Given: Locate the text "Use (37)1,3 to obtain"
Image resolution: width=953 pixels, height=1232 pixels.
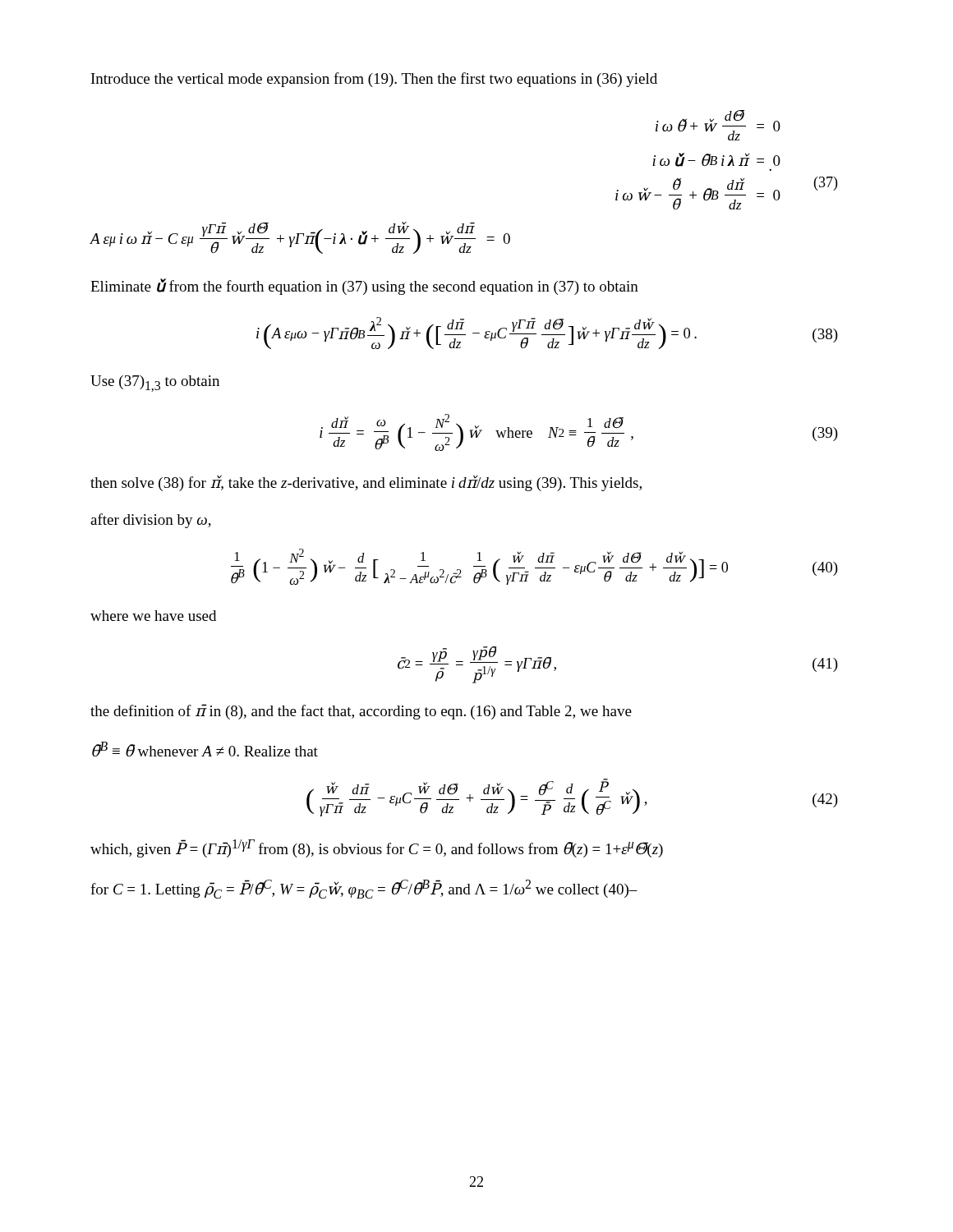Looking at the screenshot, I should (x=155, y=383).
